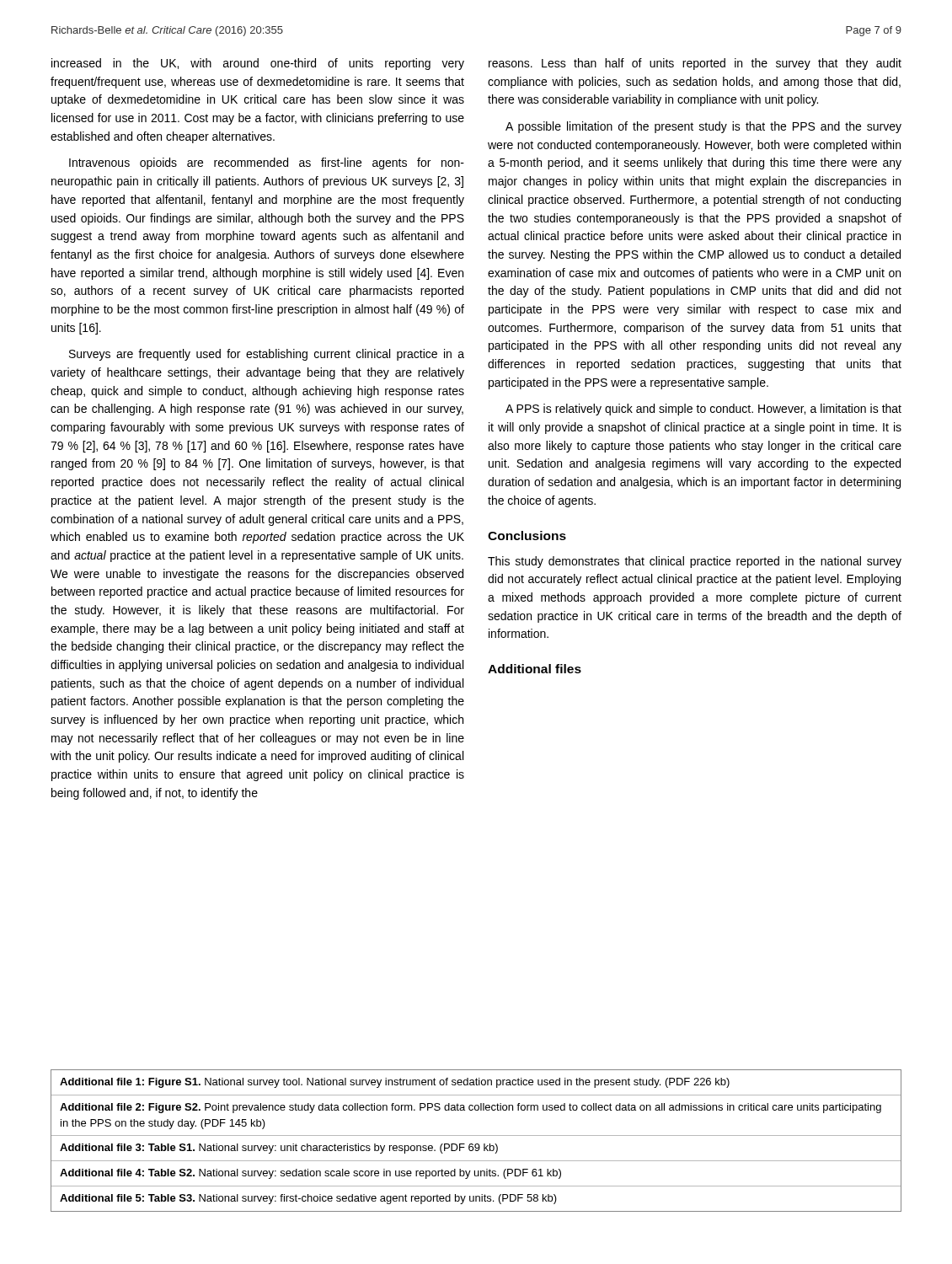The image size is (952, 1264).
Task: Point to "Additional files"
Action: pos(535,669)
